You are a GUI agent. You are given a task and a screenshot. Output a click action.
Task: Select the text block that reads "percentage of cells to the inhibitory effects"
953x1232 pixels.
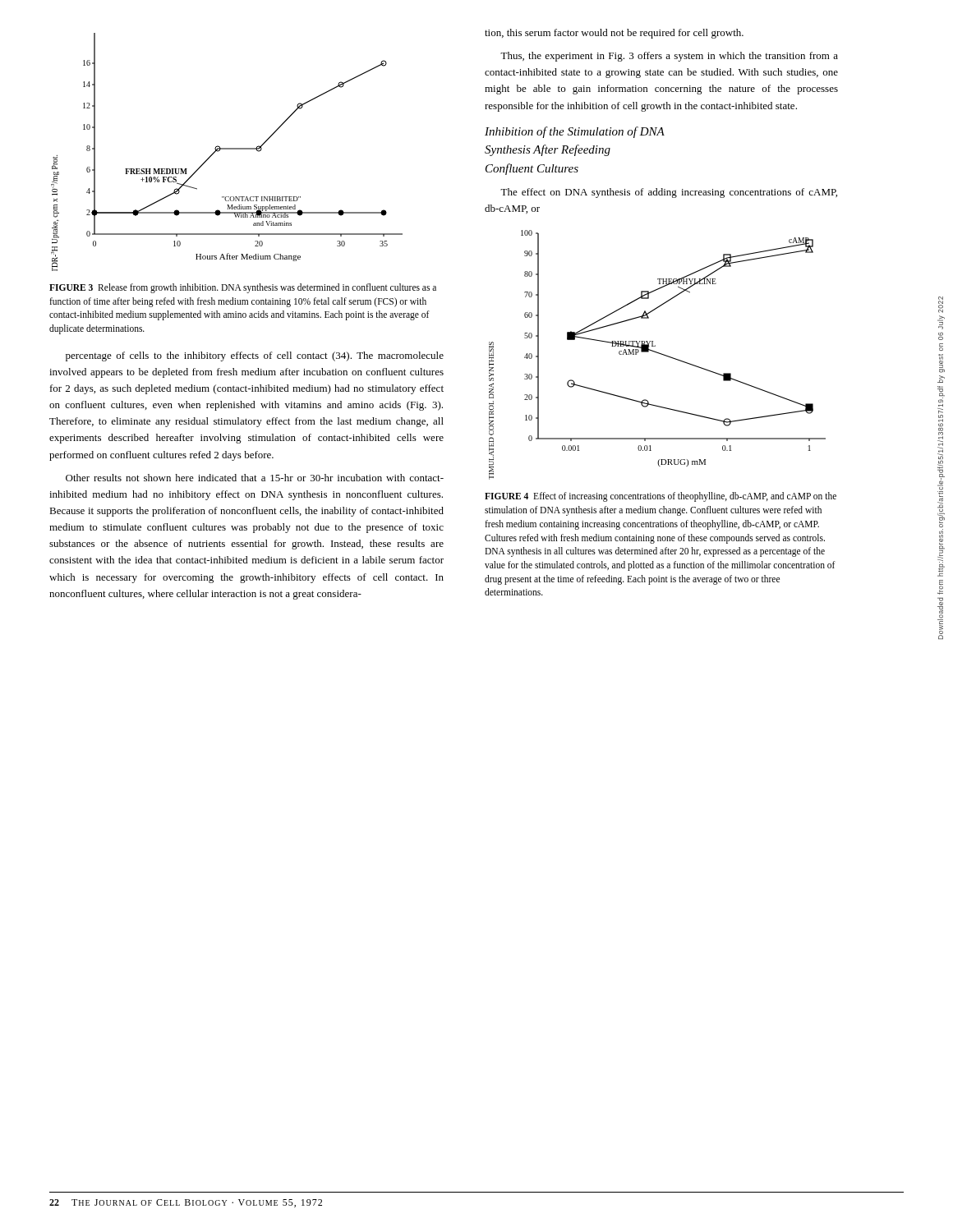tap(246, 475)
